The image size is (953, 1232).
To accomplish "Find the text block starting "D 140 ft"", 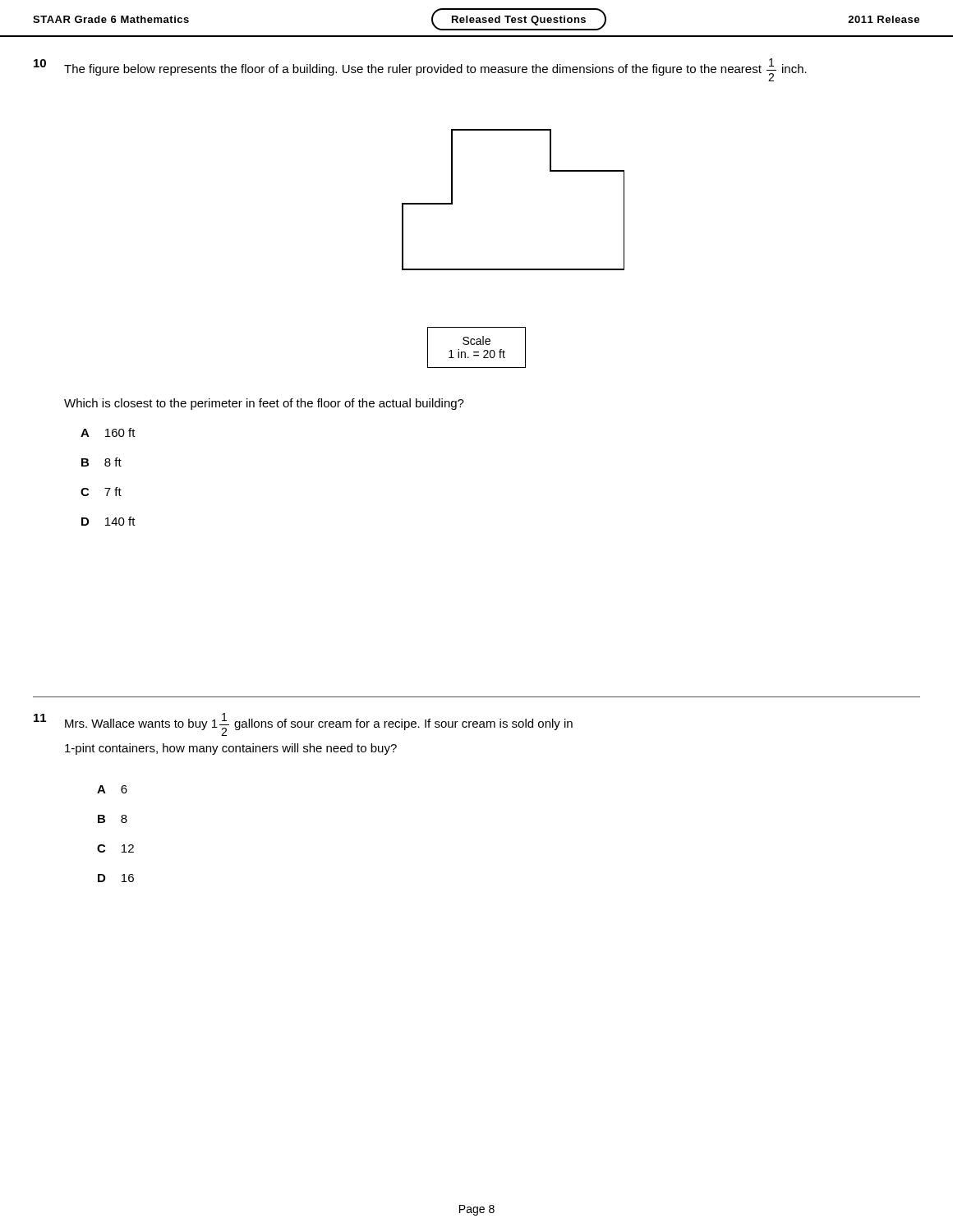I will coord(108,521).
